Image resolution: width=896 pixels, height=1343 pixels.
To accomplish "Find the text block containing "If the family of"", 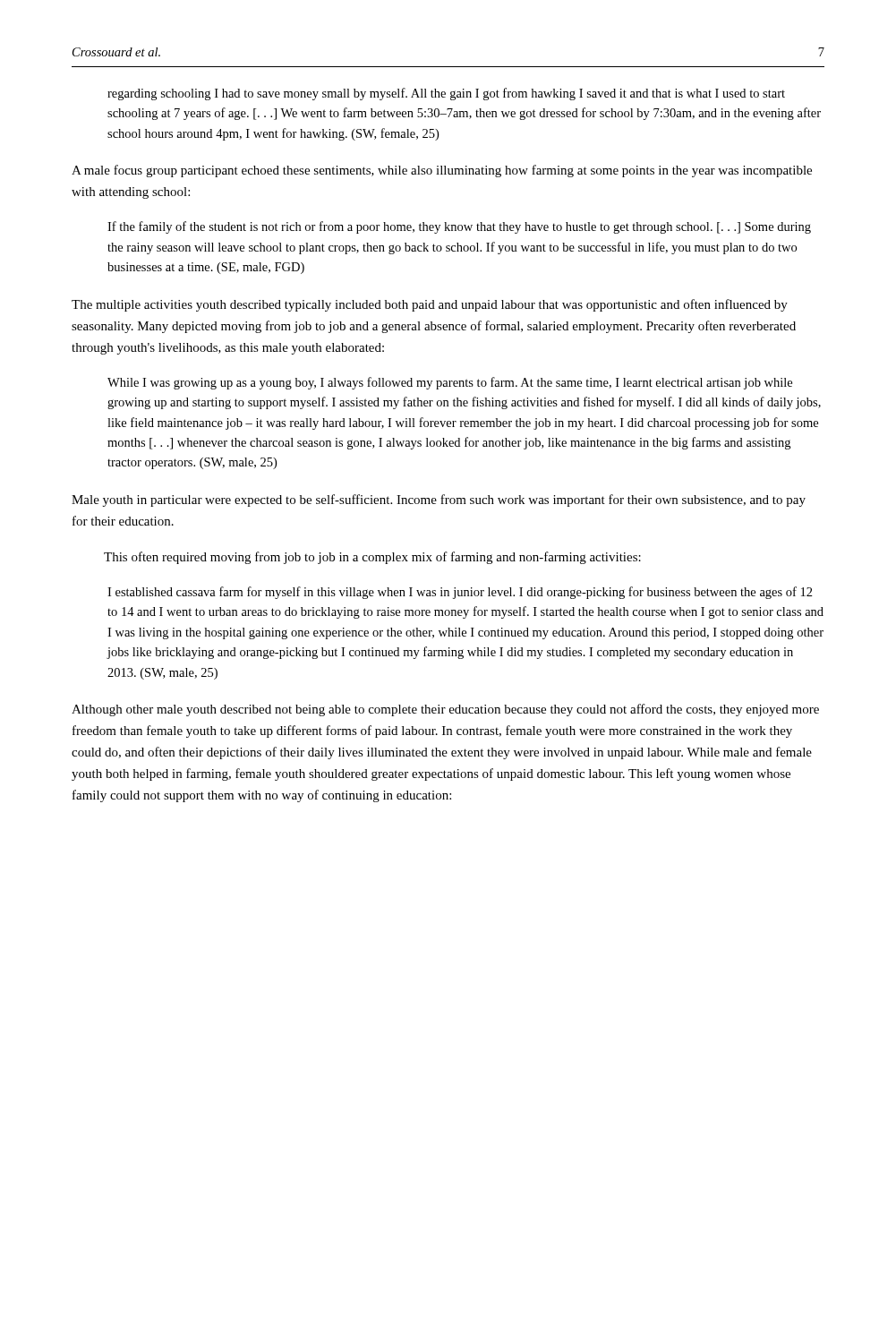I will (459, 247).
